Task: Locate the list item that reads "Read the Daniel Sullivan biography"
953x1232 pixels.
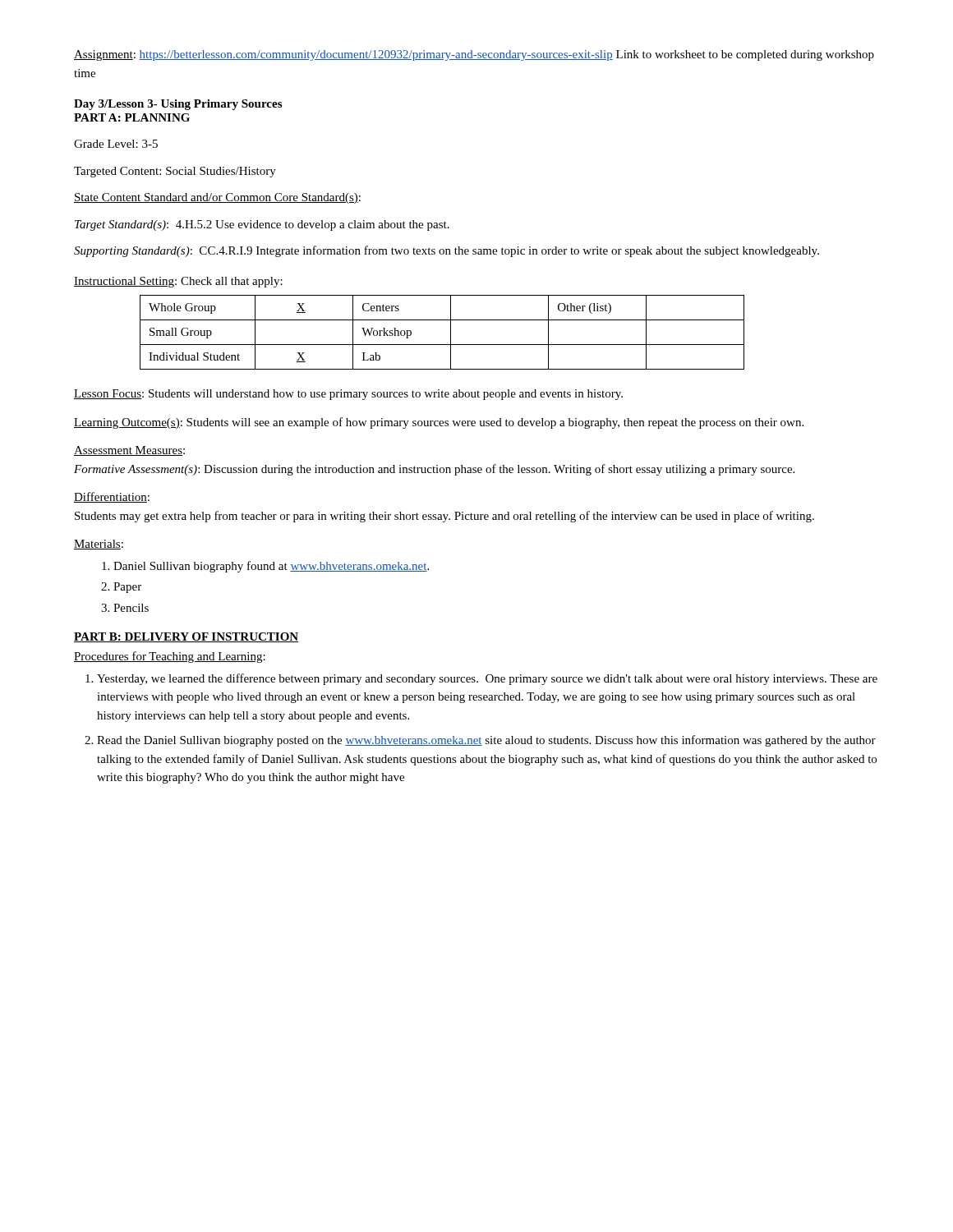Action: (487, 758)
